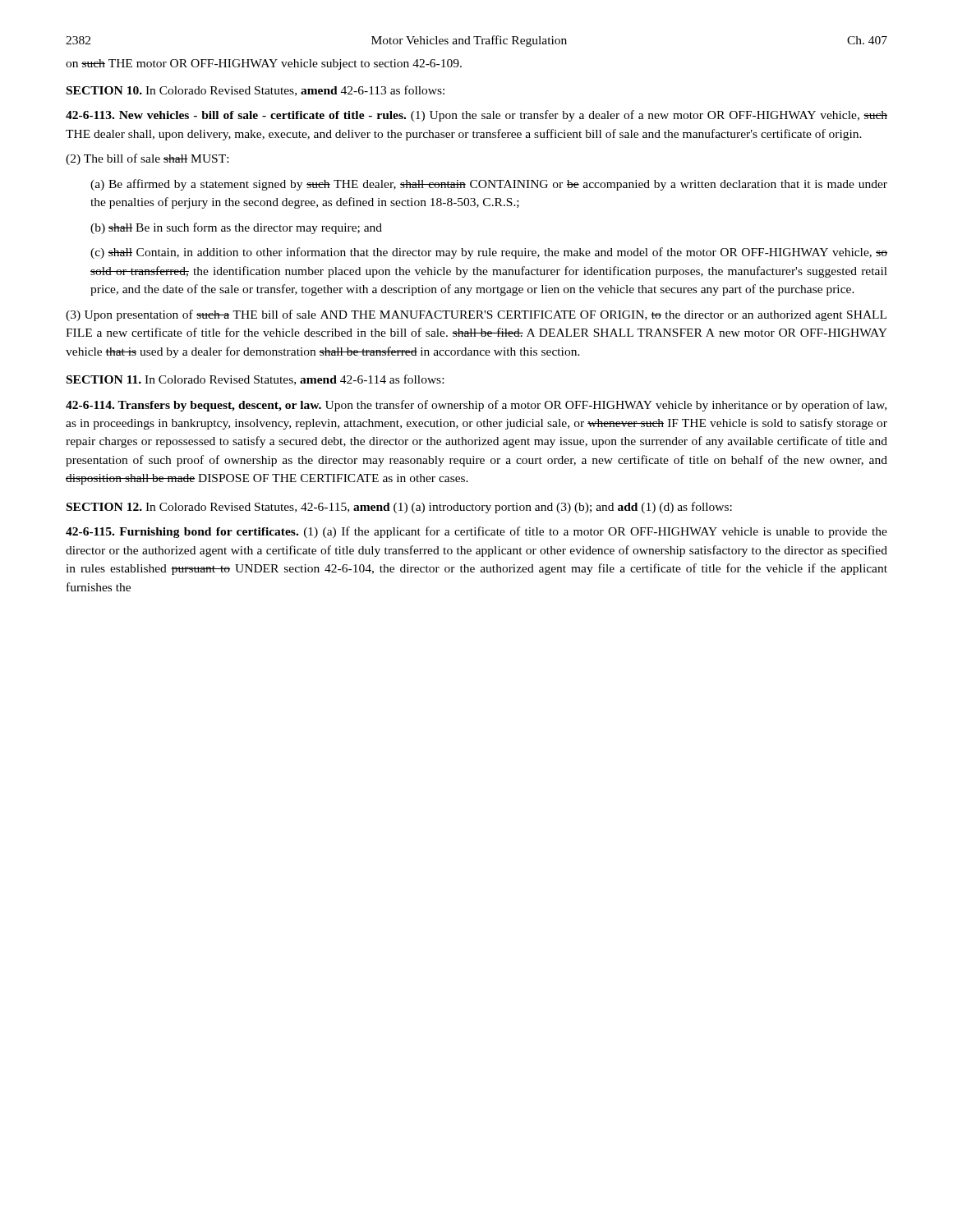
Task: Locate the region starting "(3) Upon presentation of such"
Action: [x=476, y=333]
